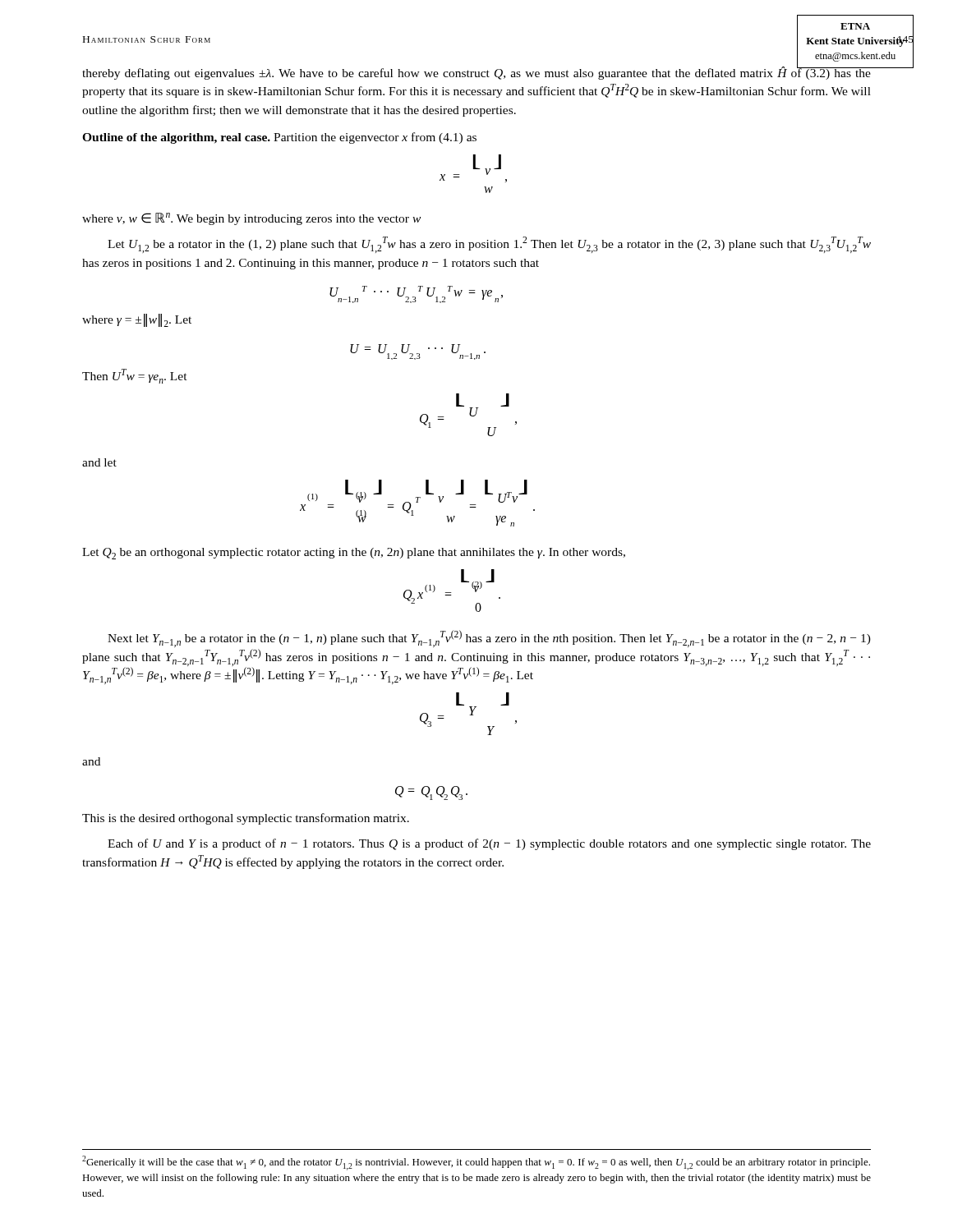This screenshot has width=953, height=1232.
Task: Locate the region starting "Q = Q 1 Q 2 Q"
Action: click(476, 790)
